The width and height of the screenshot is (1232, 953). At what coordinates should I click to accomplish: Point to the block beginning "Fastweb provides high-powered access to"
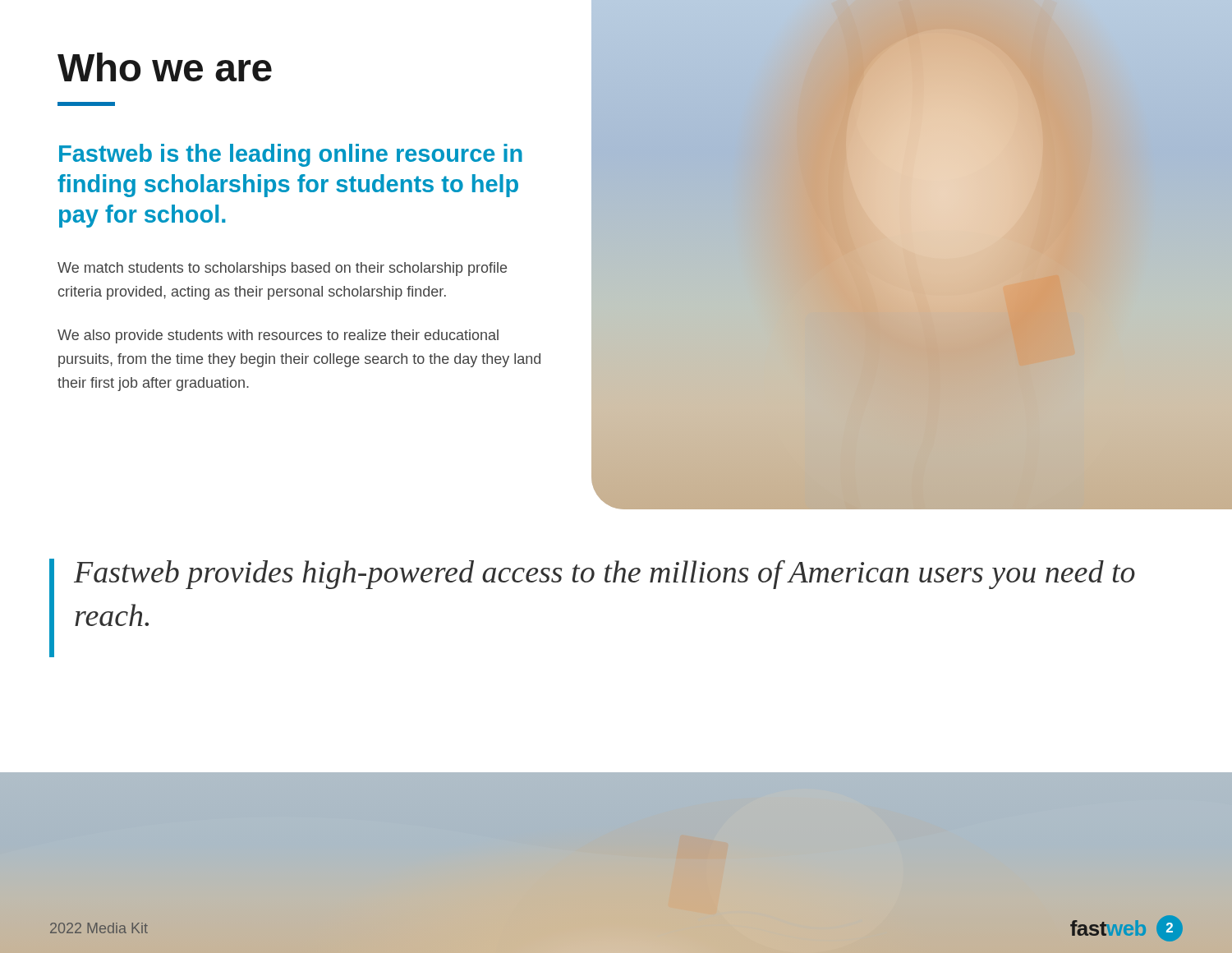[x=605, y=594]
